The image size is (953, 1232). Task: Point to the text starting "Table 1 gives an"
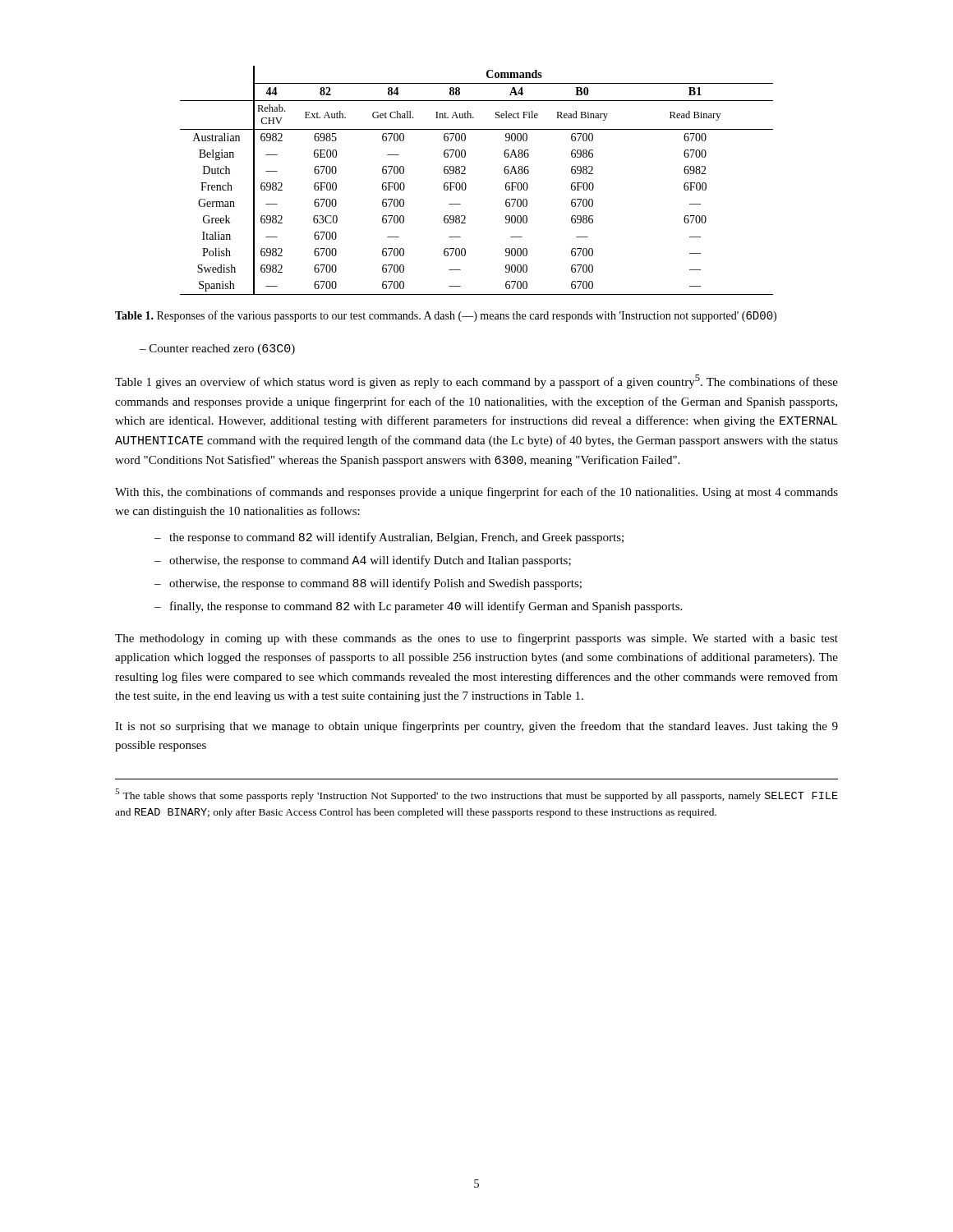click(476, 420)
